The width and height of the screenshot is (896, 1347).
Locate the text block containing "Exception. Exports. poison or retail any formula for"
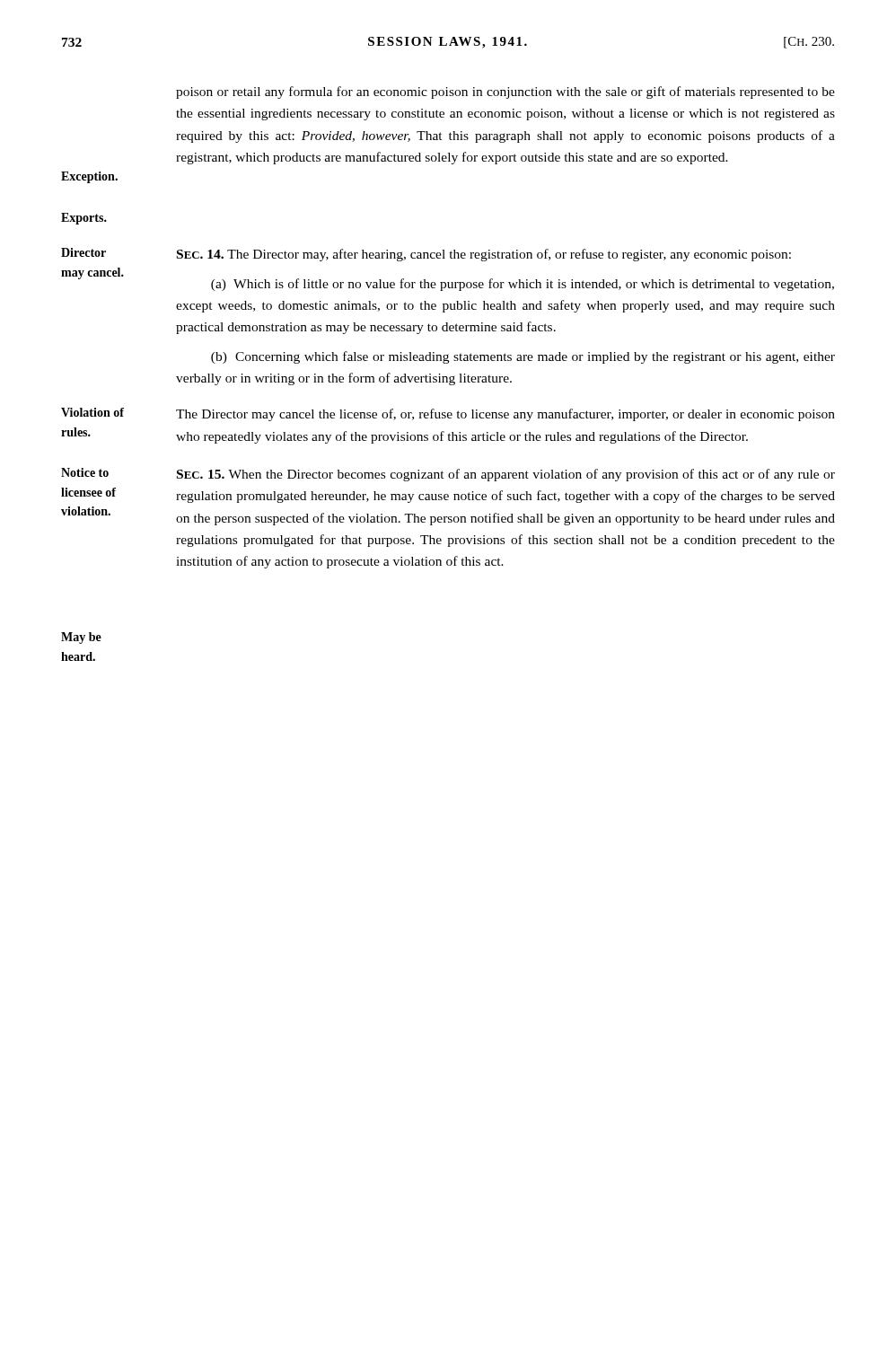[448, 154]
